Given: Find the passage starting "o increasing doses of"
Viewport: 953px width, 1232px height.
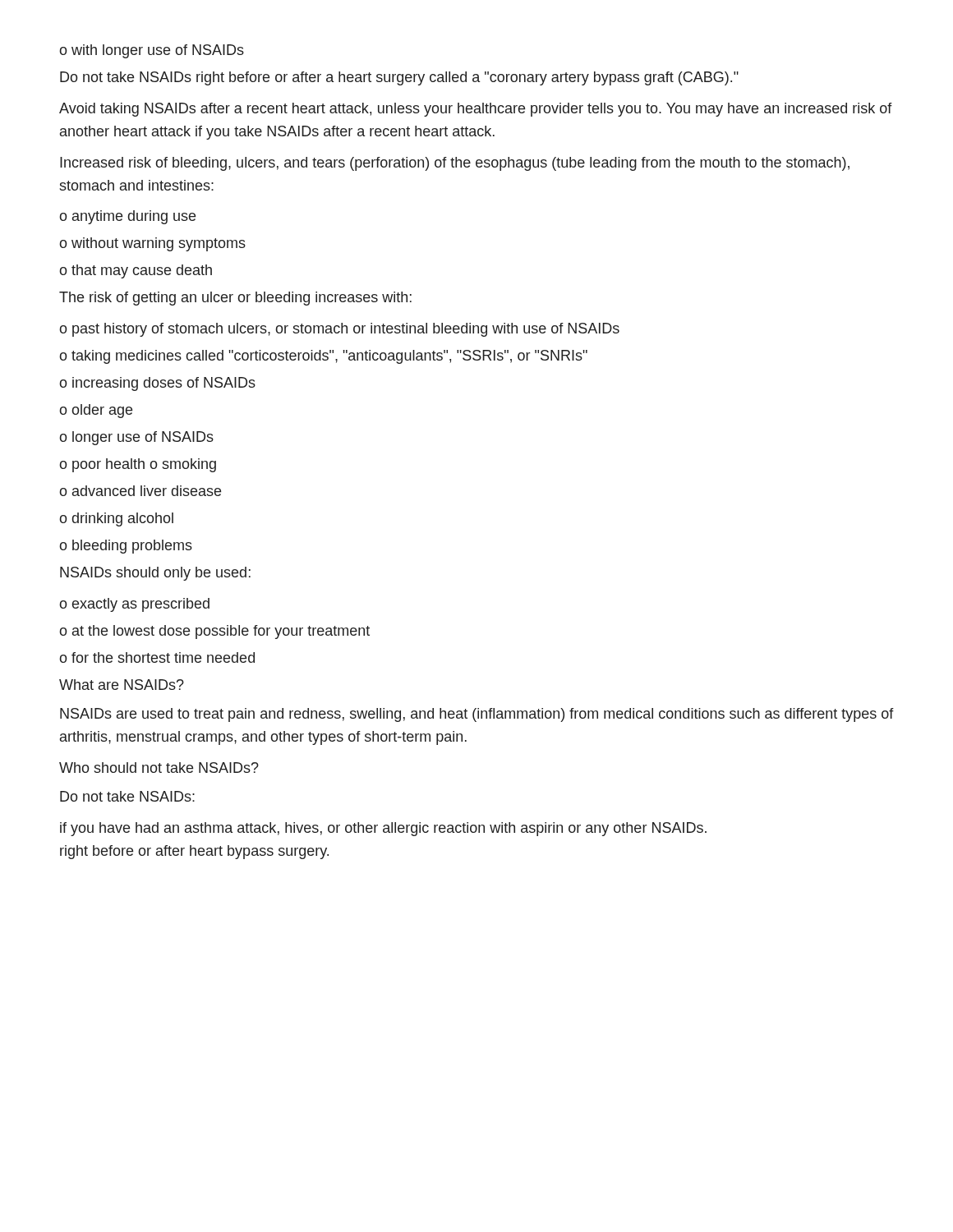Looking at the screenshot, I should (157, 383).
